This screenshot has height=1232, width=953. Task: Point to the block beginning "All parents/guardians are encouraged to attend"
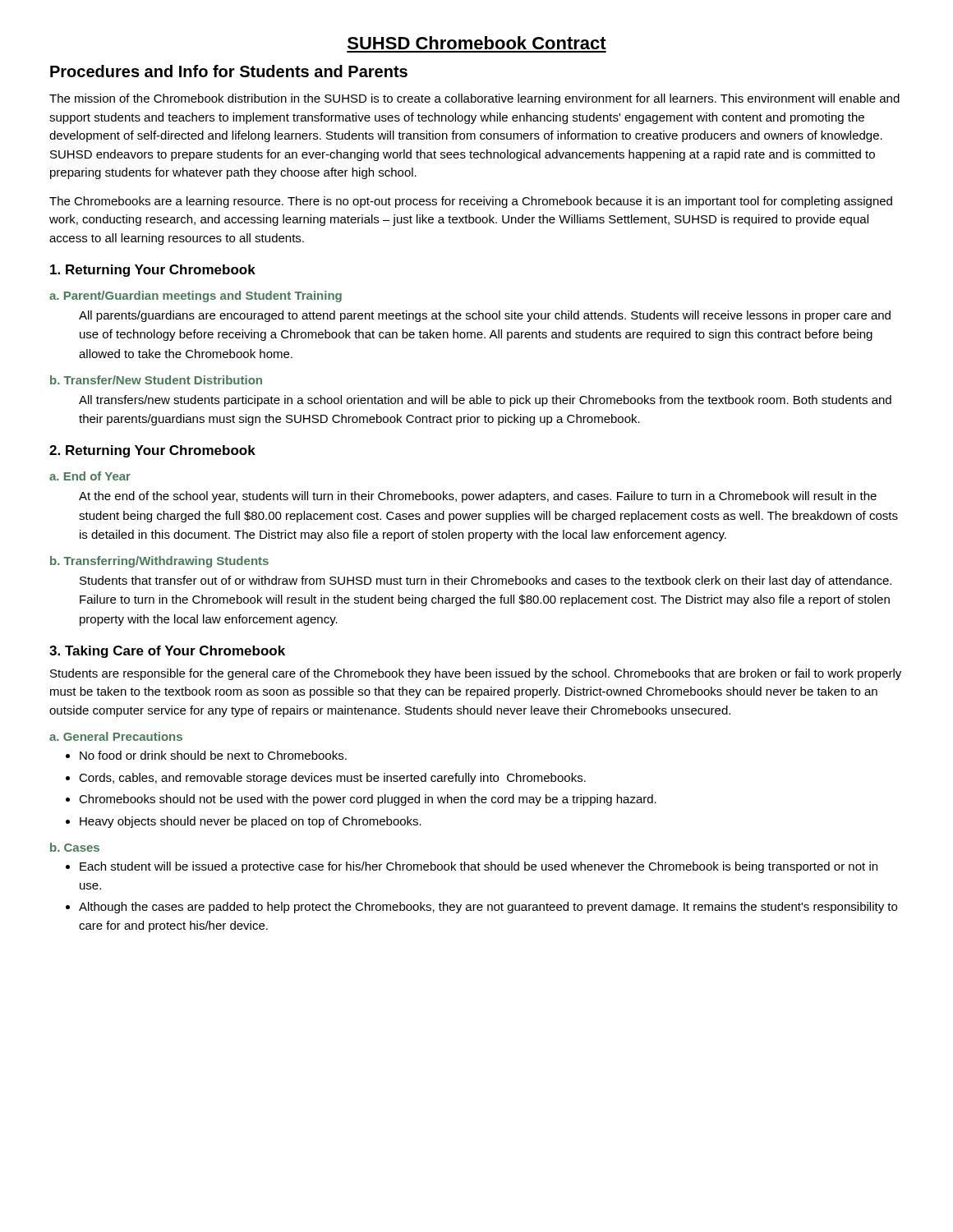(x=485, y=334)
